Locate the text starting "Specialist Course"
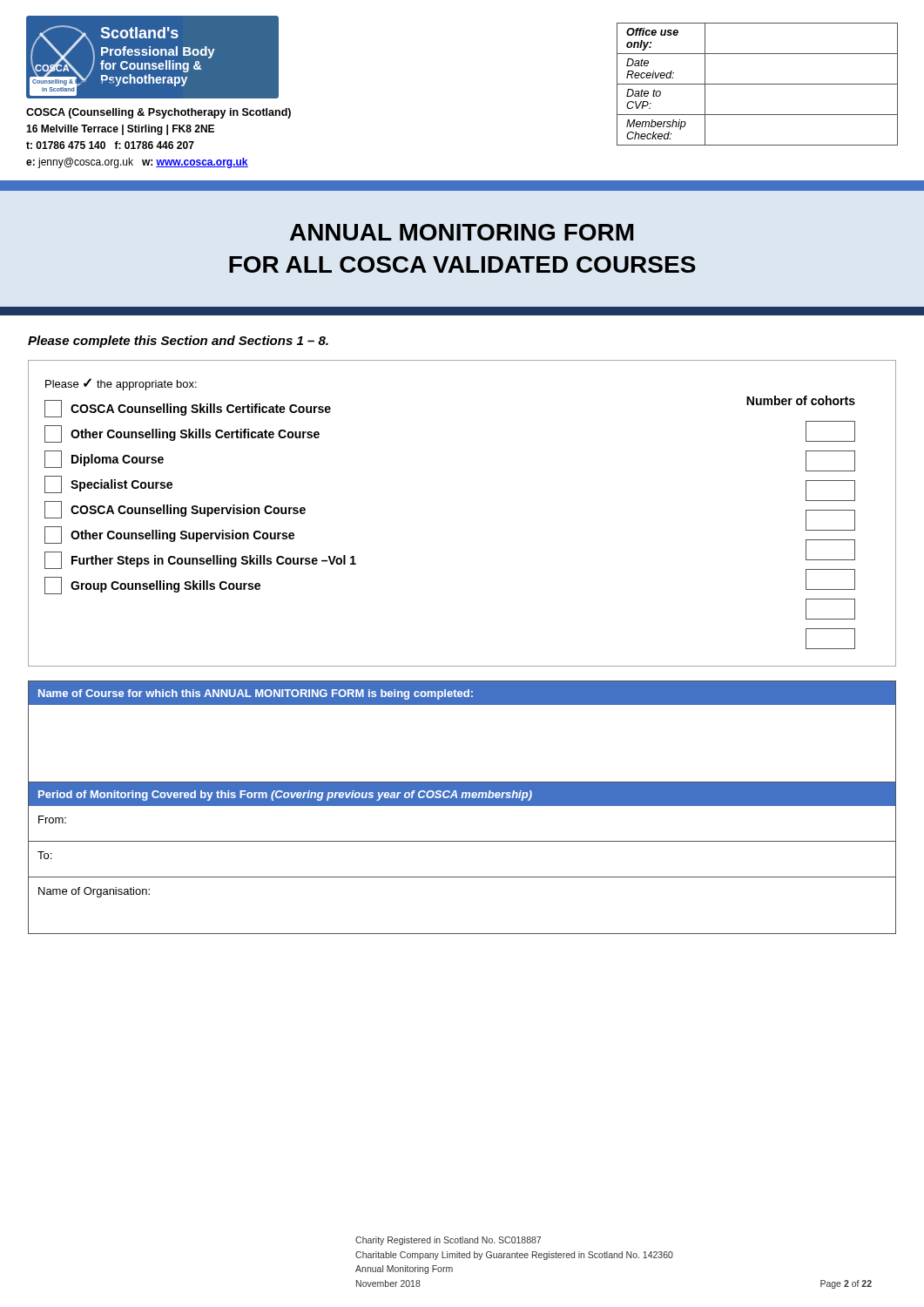Screen dimensions: 1307x924 click(x=109, y=484)
